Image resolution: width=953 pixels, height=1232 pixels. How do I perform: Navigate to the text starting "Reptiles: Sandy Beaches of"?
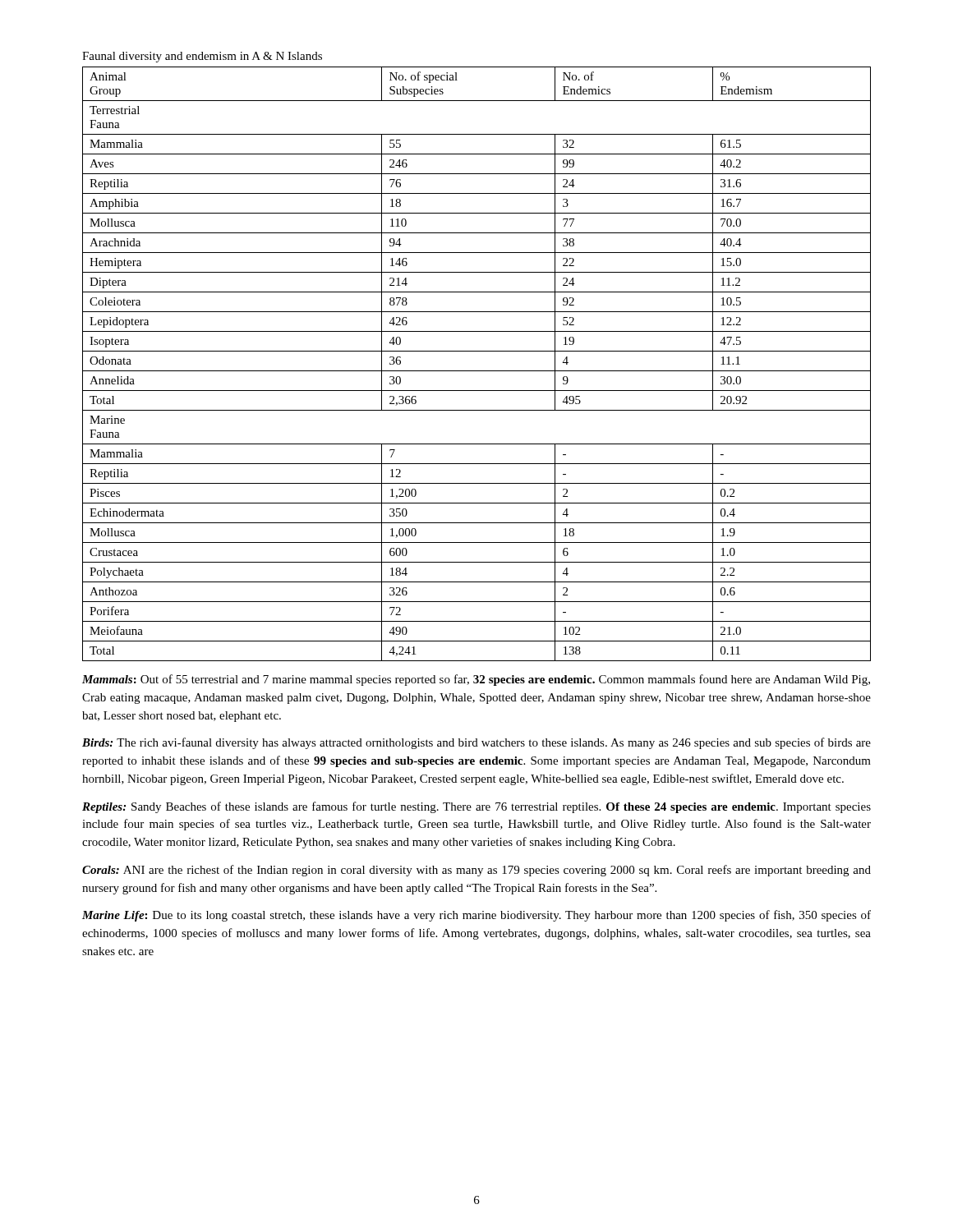click(476, 824)
